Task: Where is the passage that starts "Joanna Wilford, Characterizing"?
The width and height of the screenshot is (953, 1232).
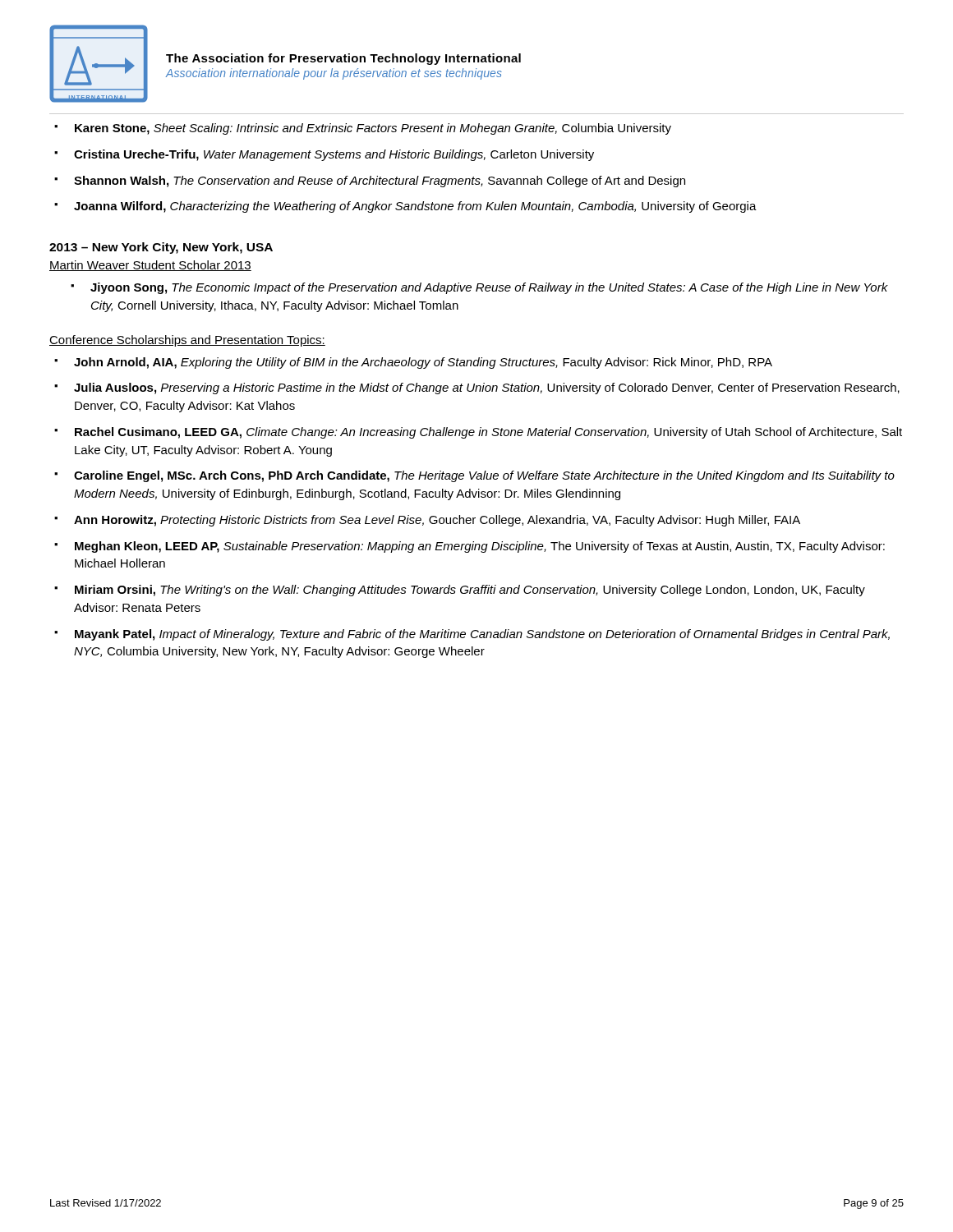Action: (x=476, y=206)
